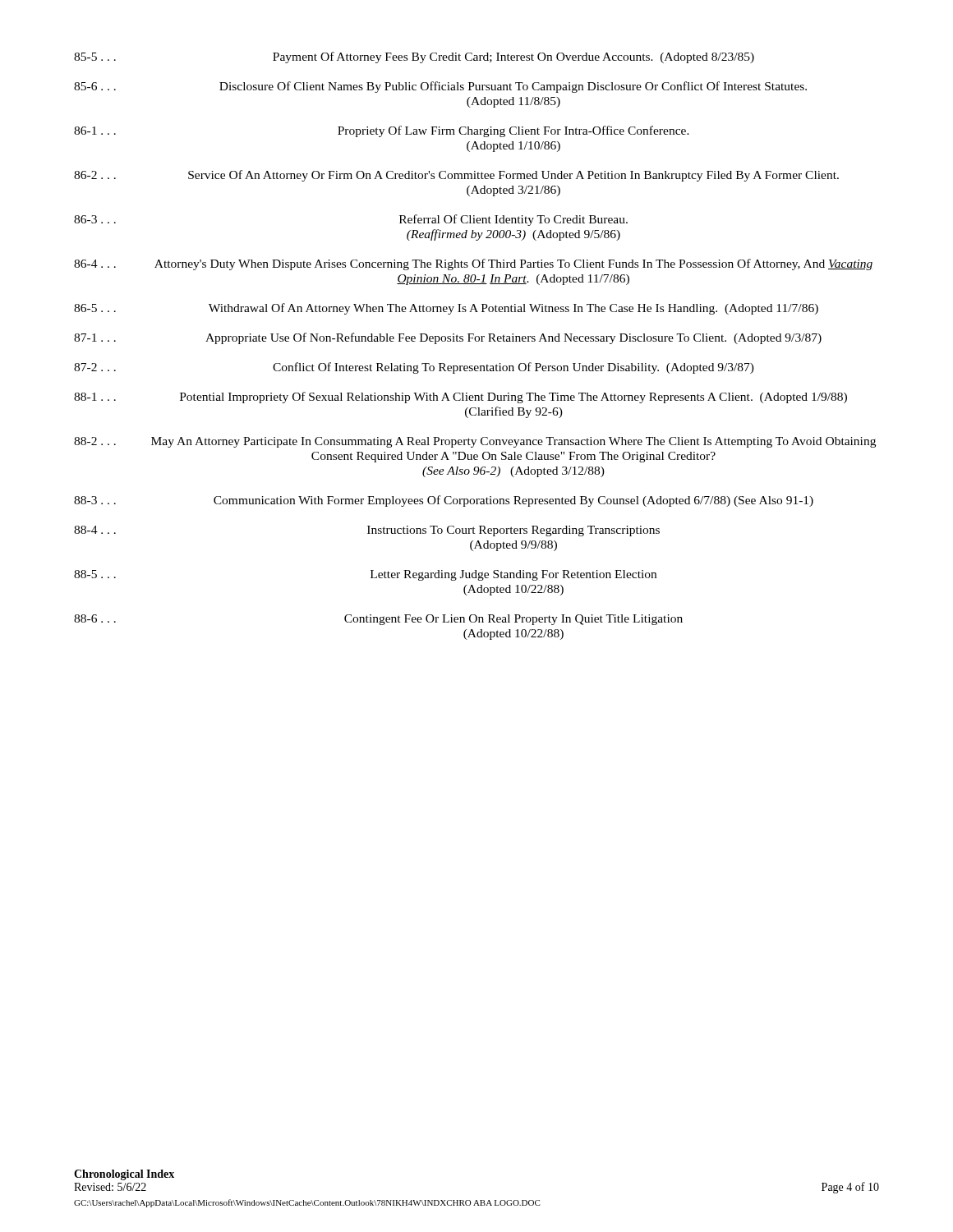
Task: Locate the list item that reads "88-2 . . . May"
Action: pyautogui.click(x=476, y=456)
